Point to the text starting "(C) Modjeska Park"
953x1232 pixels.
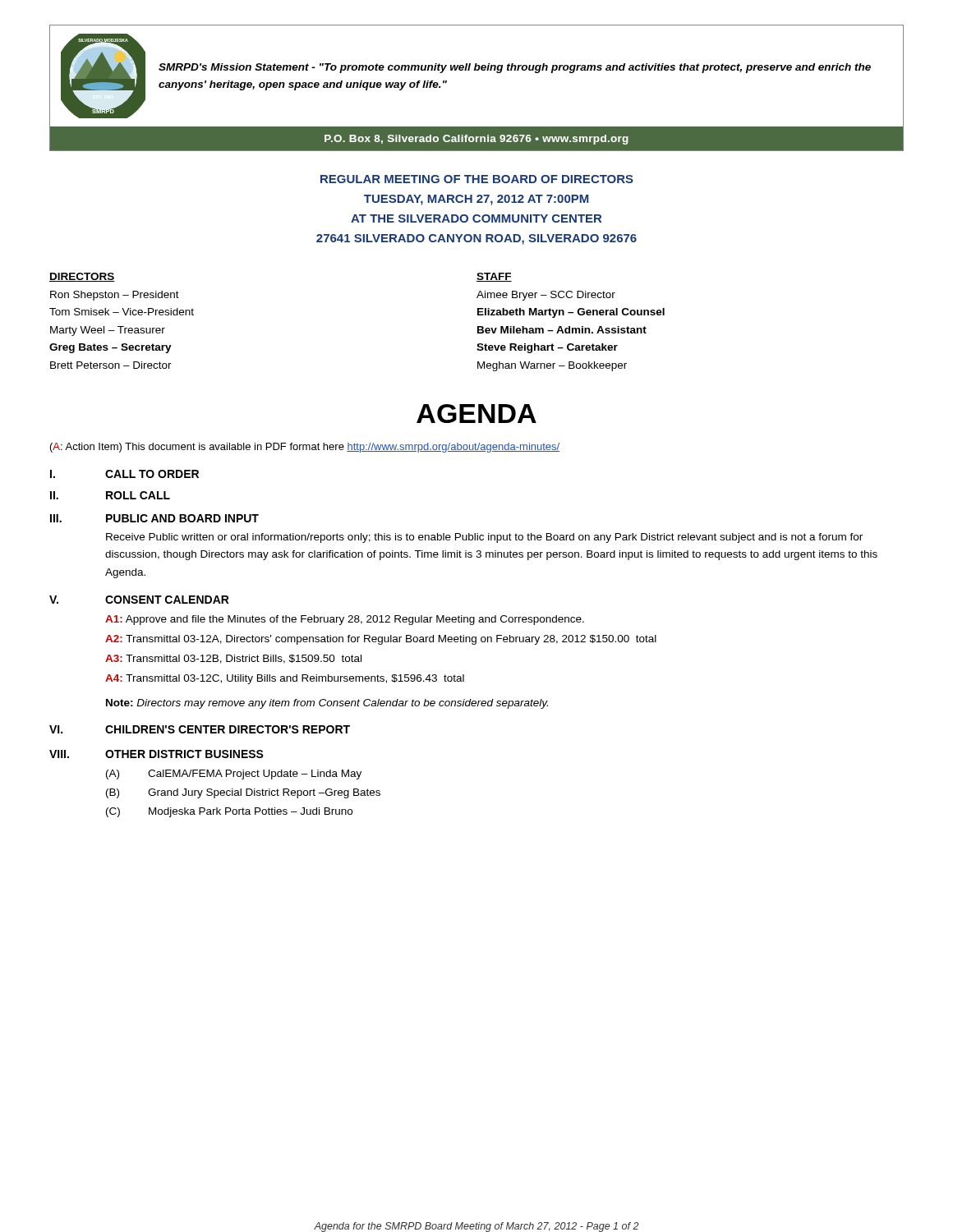tap(229, 812)
